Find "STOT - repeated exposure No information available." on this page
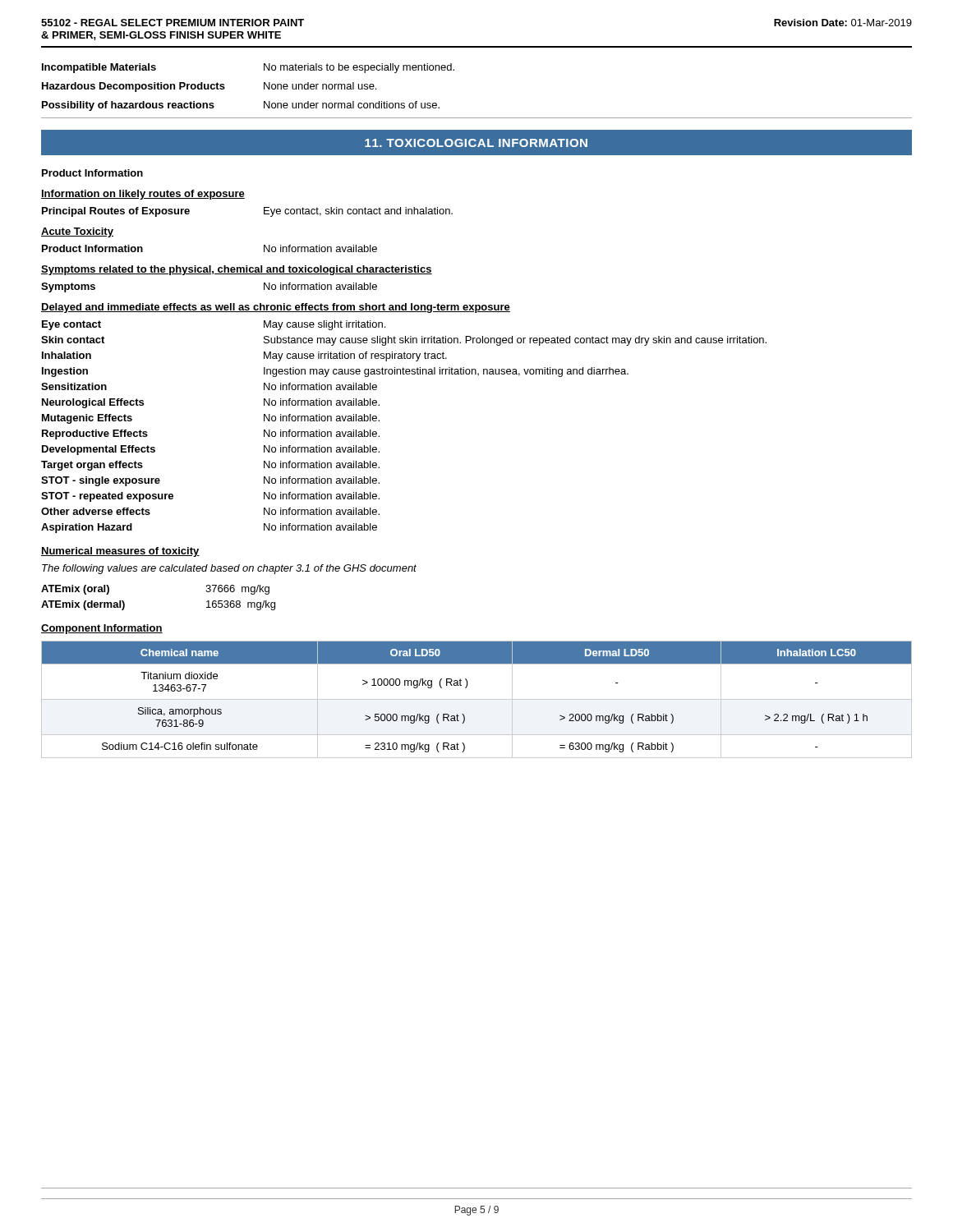953x1232 pixels. (112, 496)
